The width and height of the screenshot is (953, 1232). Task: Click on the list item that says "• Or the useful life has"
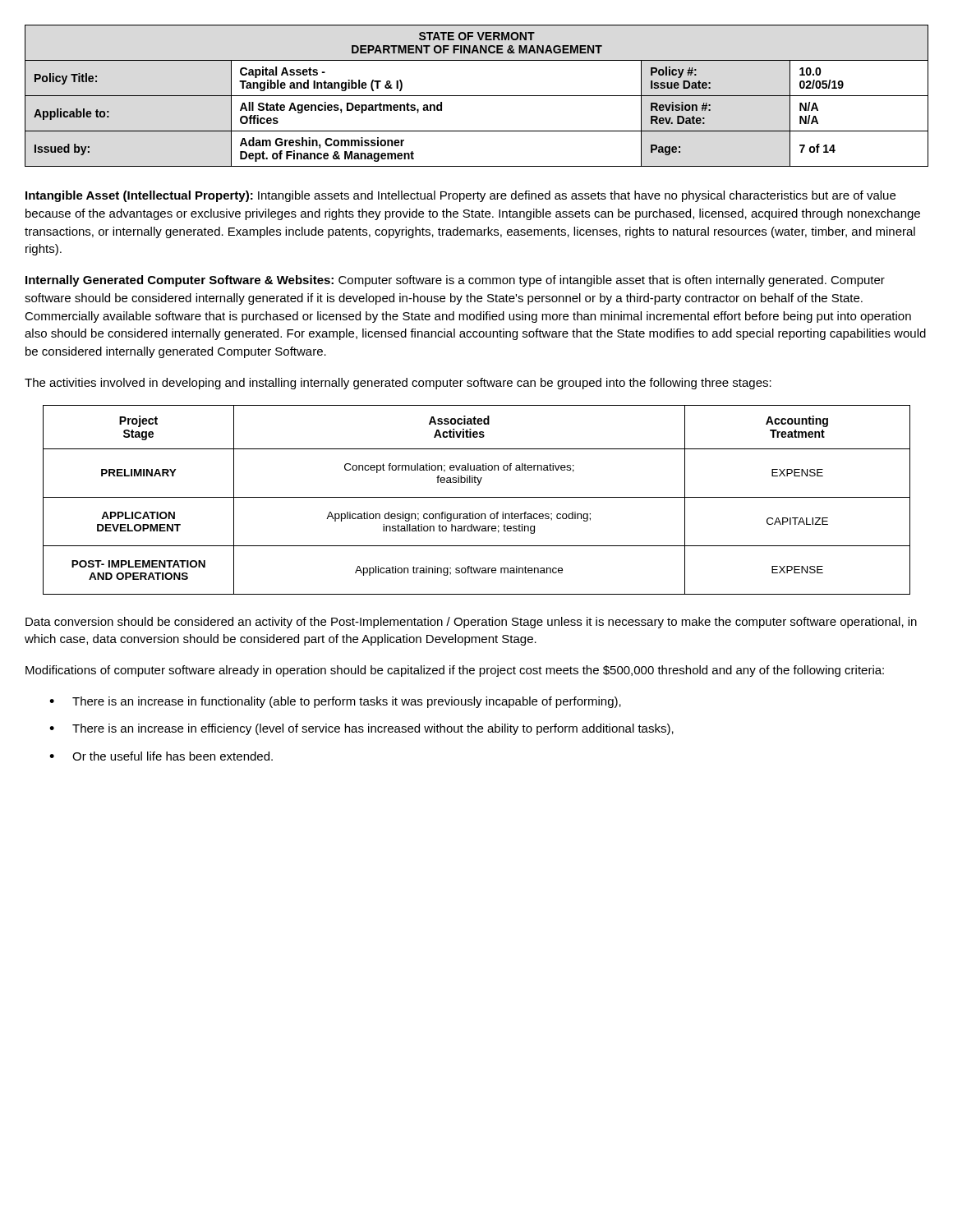(x=161, y=756)
